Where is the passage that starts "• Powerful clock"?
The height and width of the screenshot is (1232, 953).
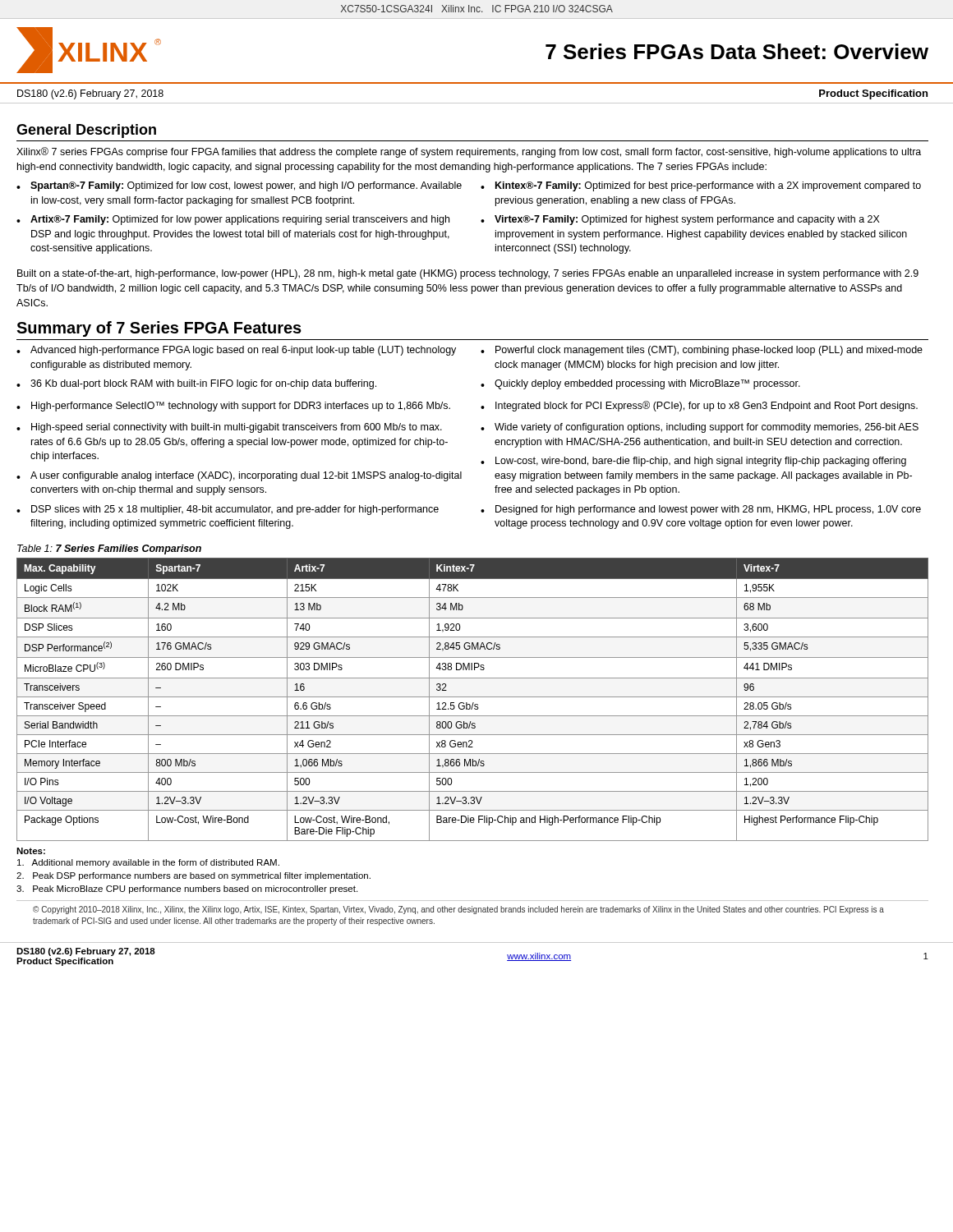704,358
